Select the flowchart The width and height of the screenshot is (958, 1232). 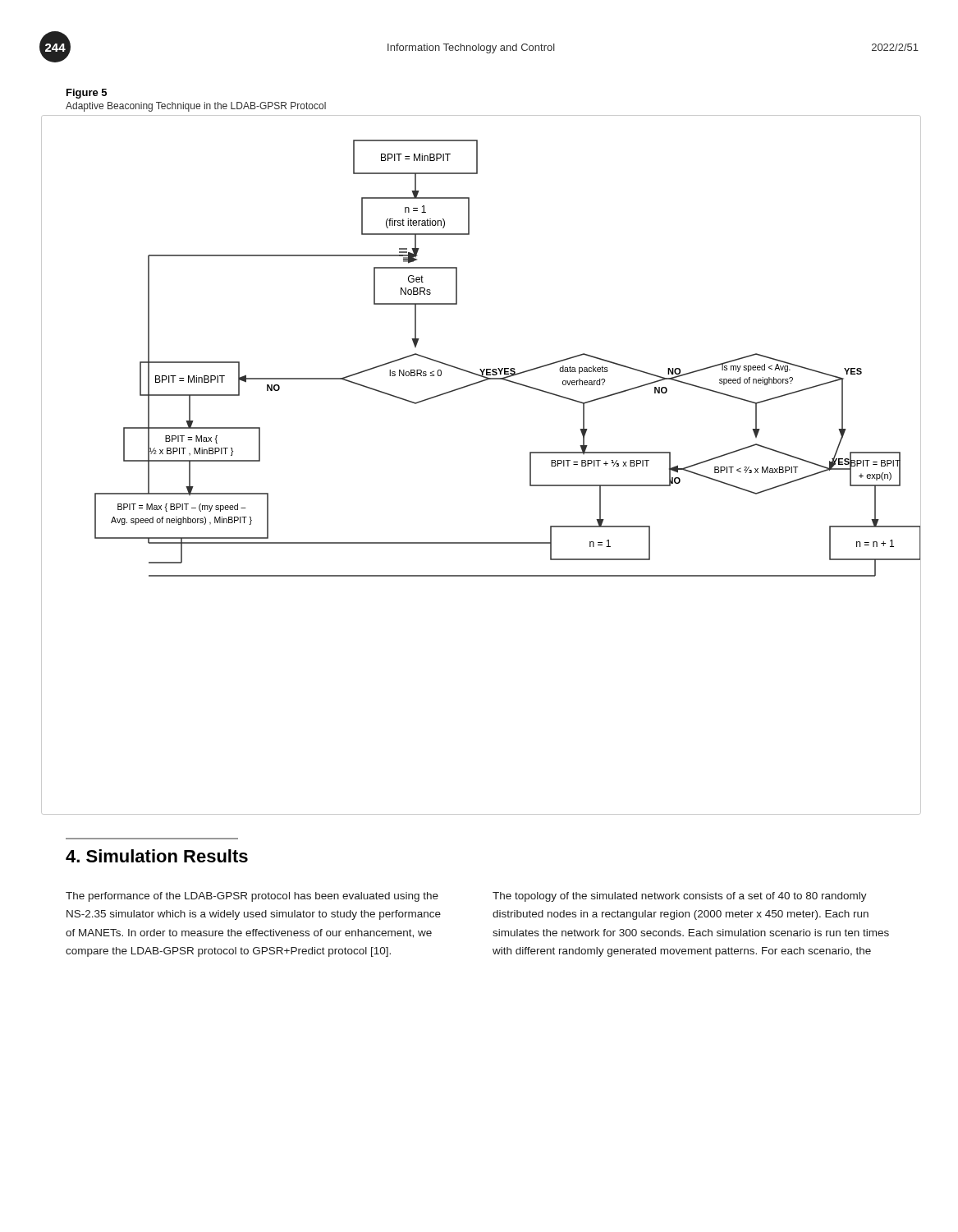pyautogui.click(x=481, y=465)
